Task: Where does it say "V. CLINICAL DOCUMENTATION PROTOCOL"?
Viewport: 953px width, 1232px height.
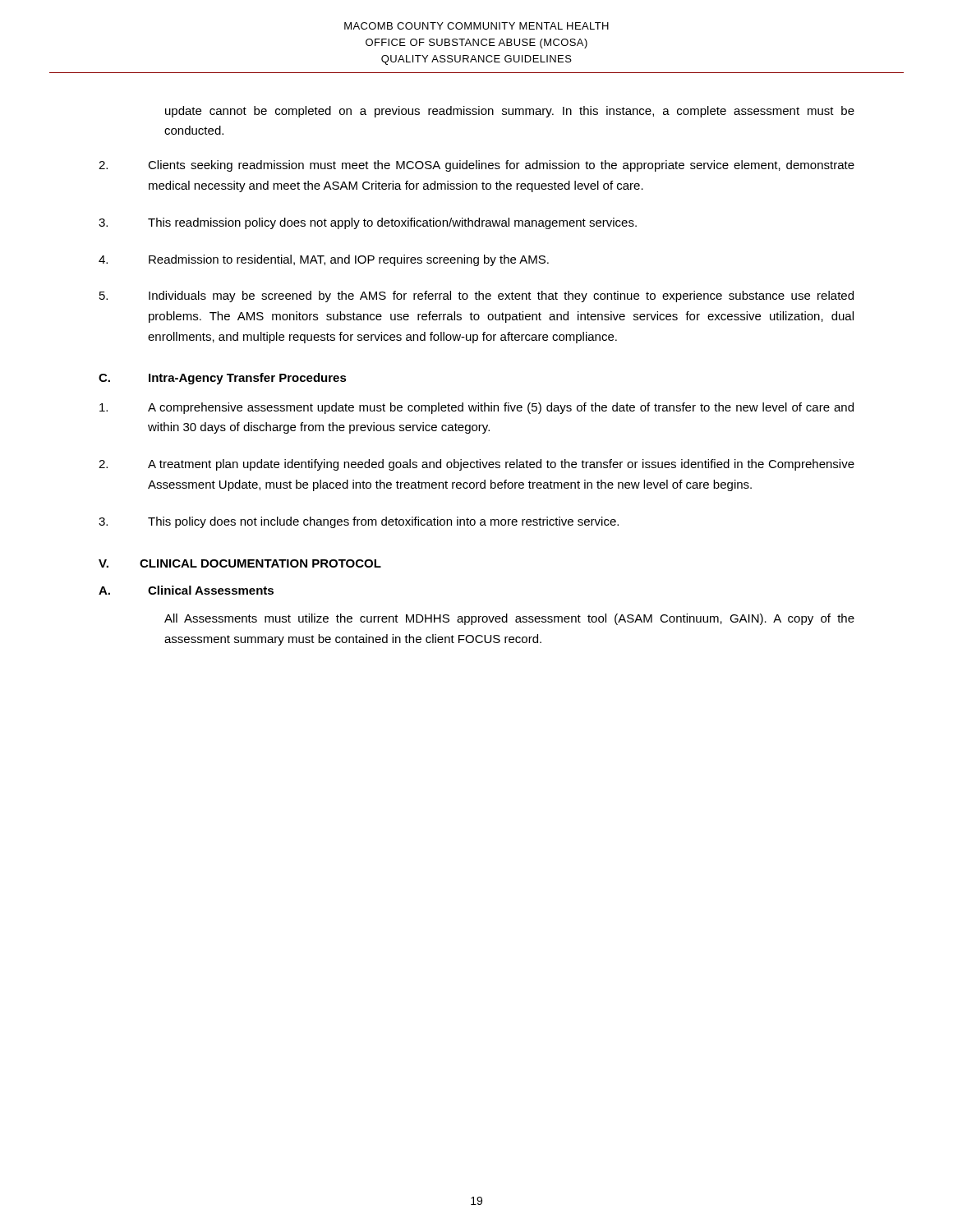Action: [x=240, y=563]
